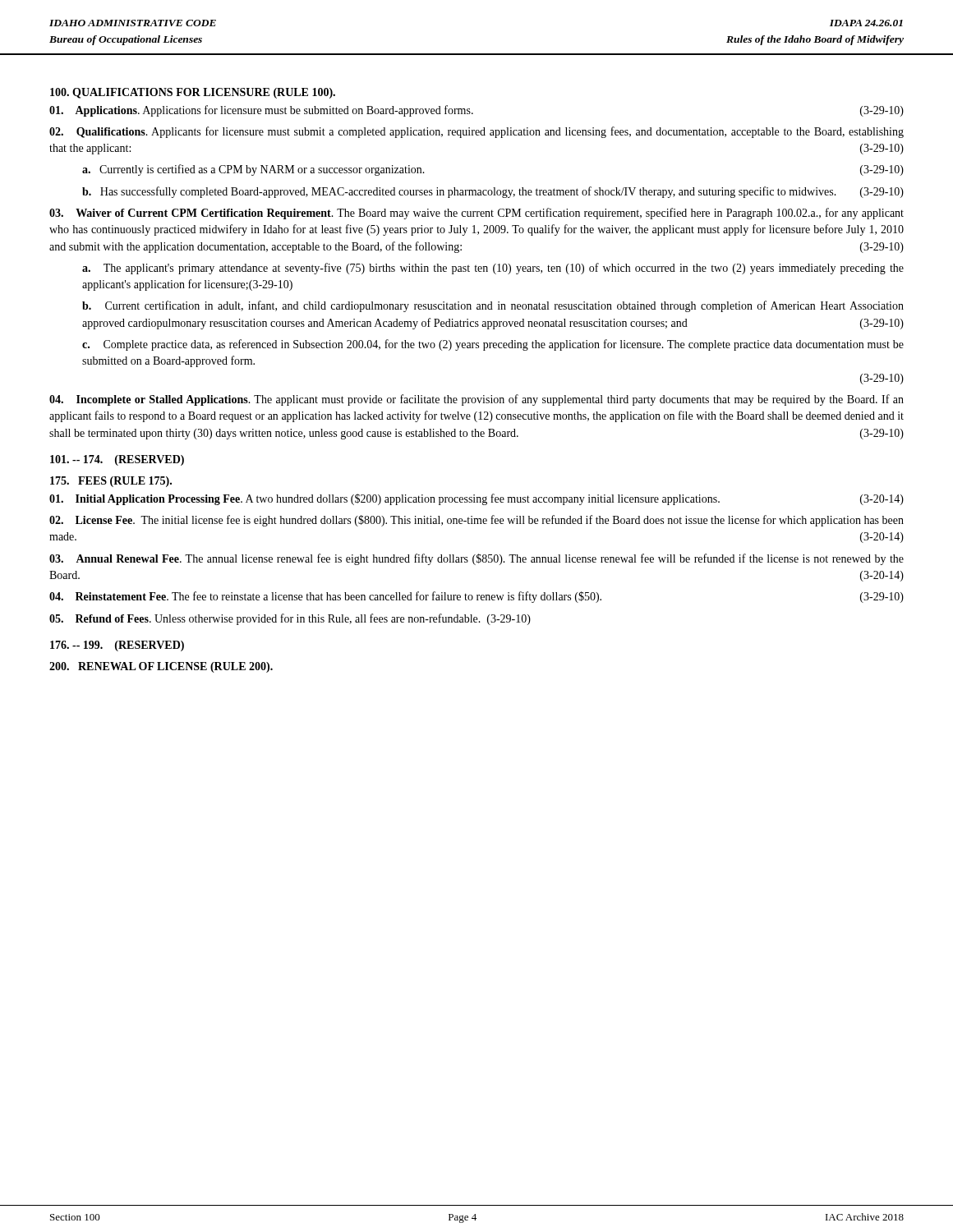This screenshot has width=953, height=1232.
Task: Click on the passage starting "Refund of Fees. Unless otherwise provided for in"
Action: click(290, 619)
